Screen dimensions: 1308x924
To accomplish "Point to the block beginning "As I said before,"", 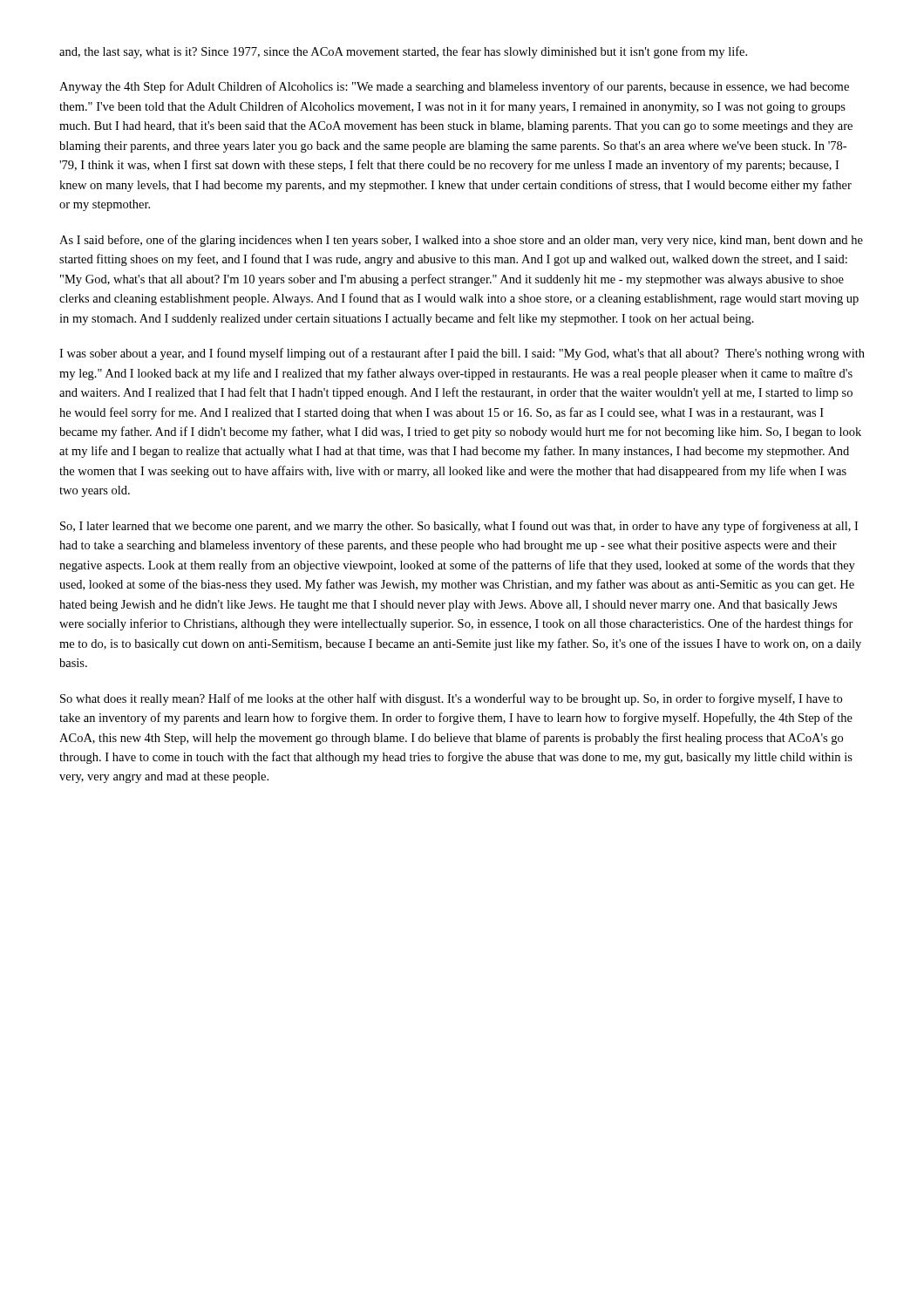I will (x=461, y=279).
